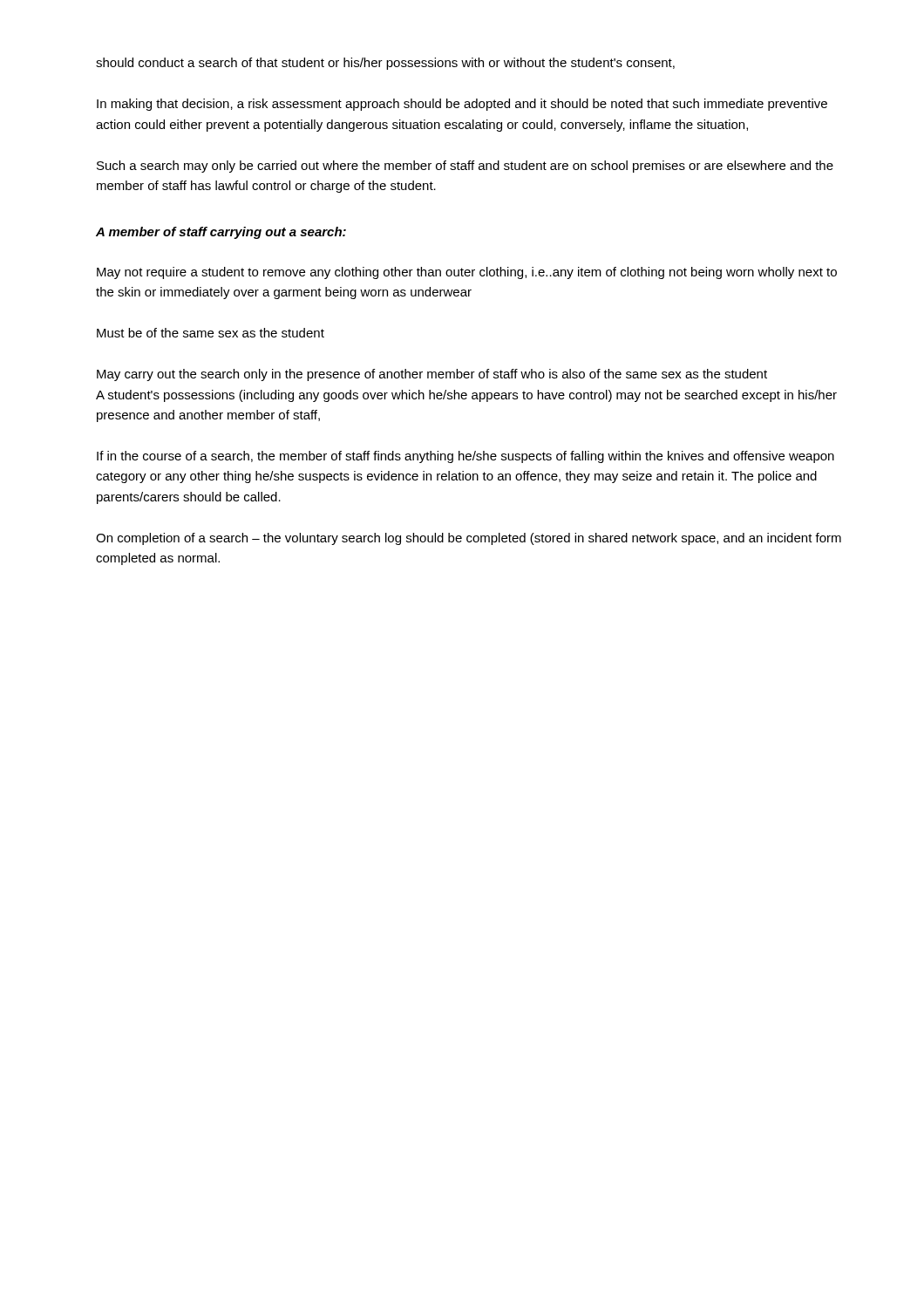Find "A member of staff carrying out a search:" on this page

pos(221,232)
